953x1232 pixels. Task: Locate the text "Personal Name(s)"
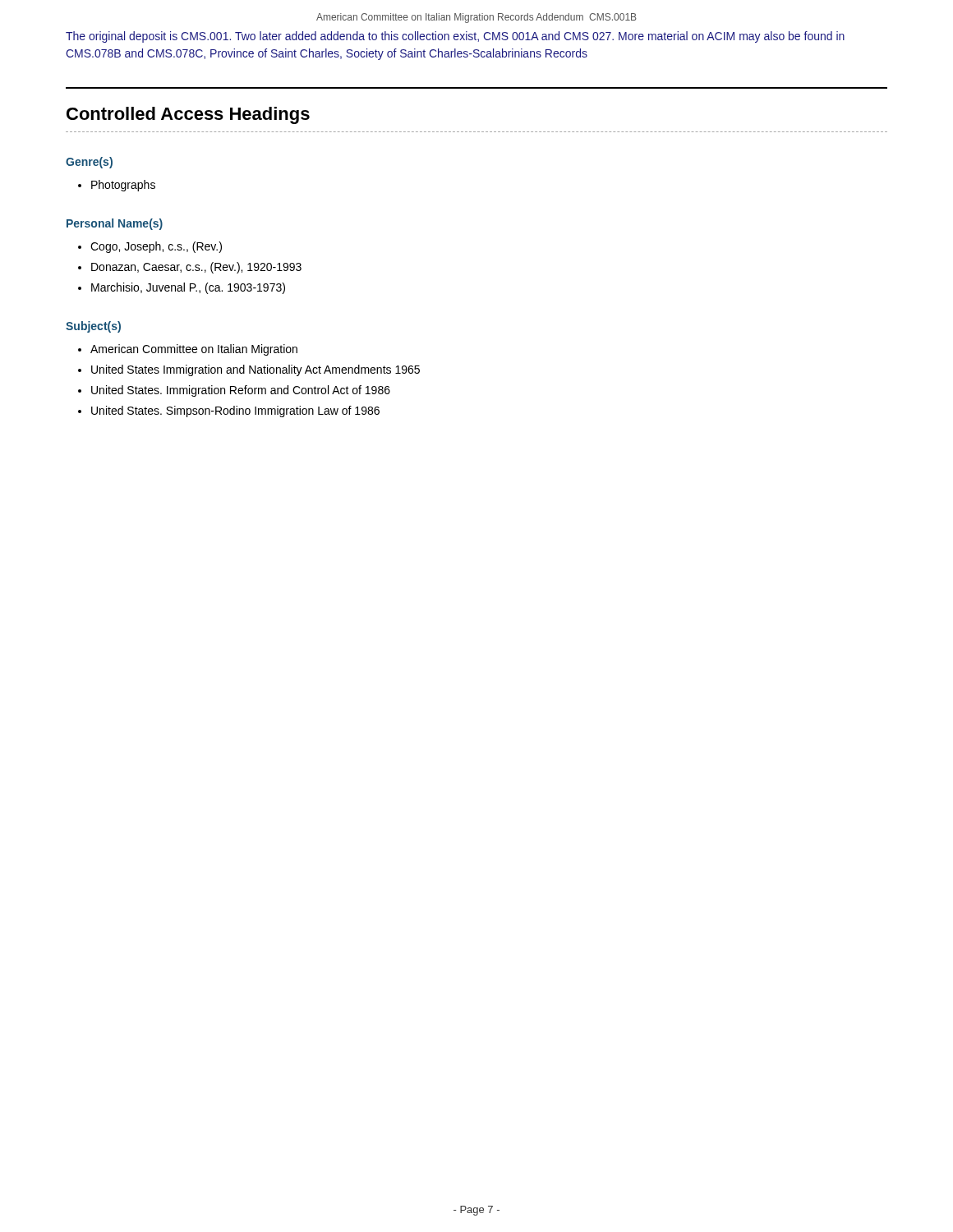pos(114,223)
